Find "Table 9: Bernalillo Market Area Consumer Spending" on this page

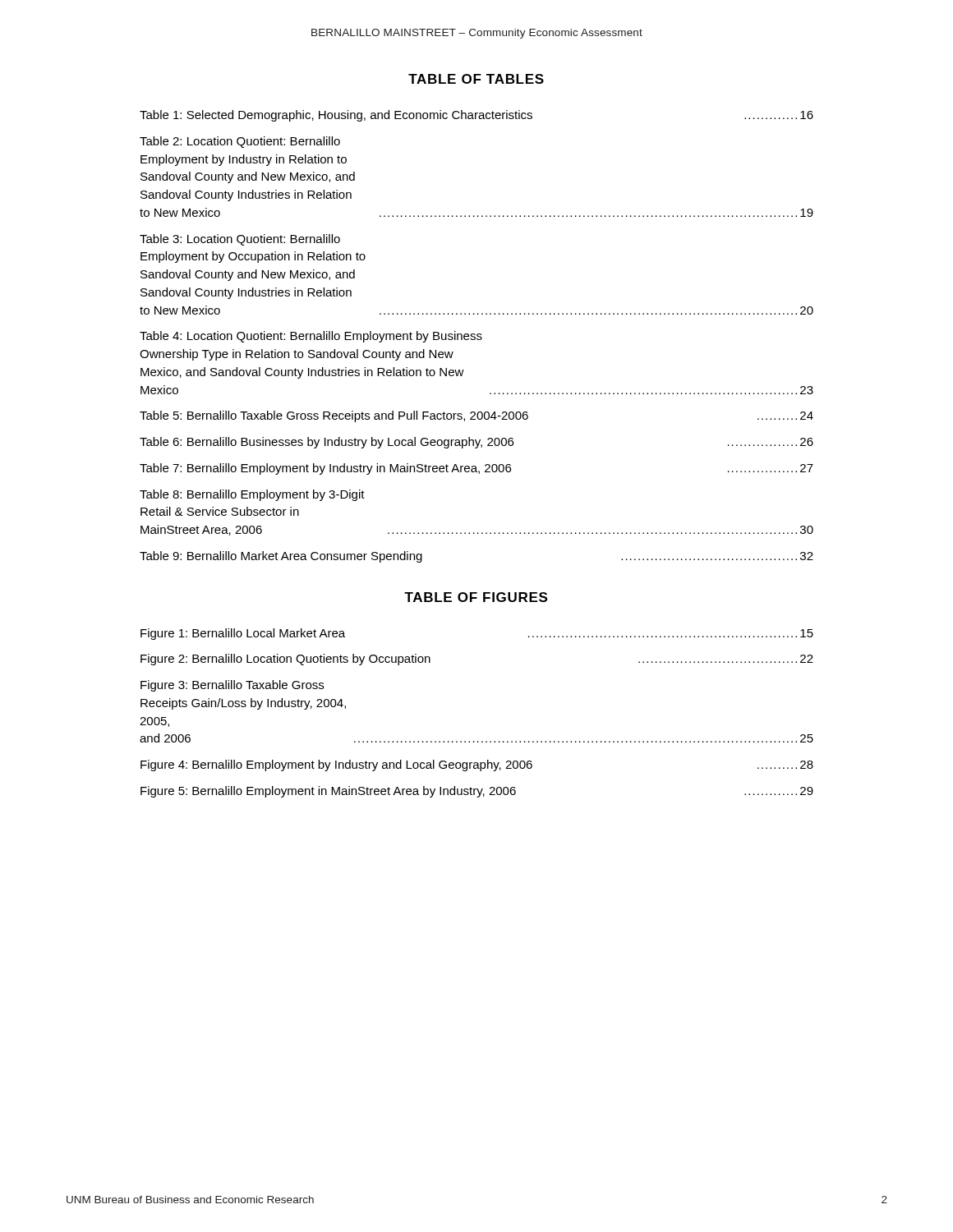[294, 556]
